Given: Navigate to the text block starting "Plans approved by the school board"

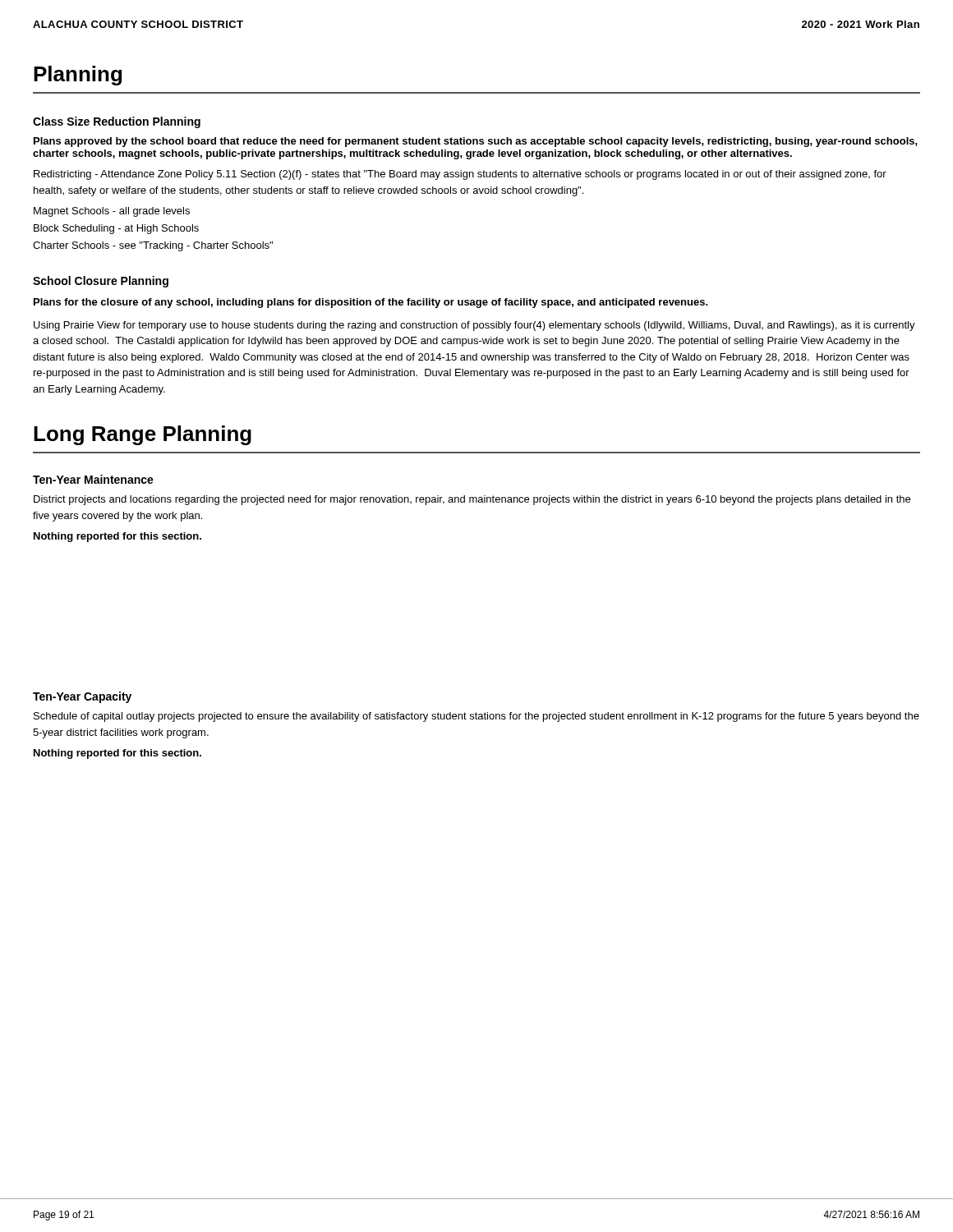Looking at the screenshot, I should coord(475,147).
